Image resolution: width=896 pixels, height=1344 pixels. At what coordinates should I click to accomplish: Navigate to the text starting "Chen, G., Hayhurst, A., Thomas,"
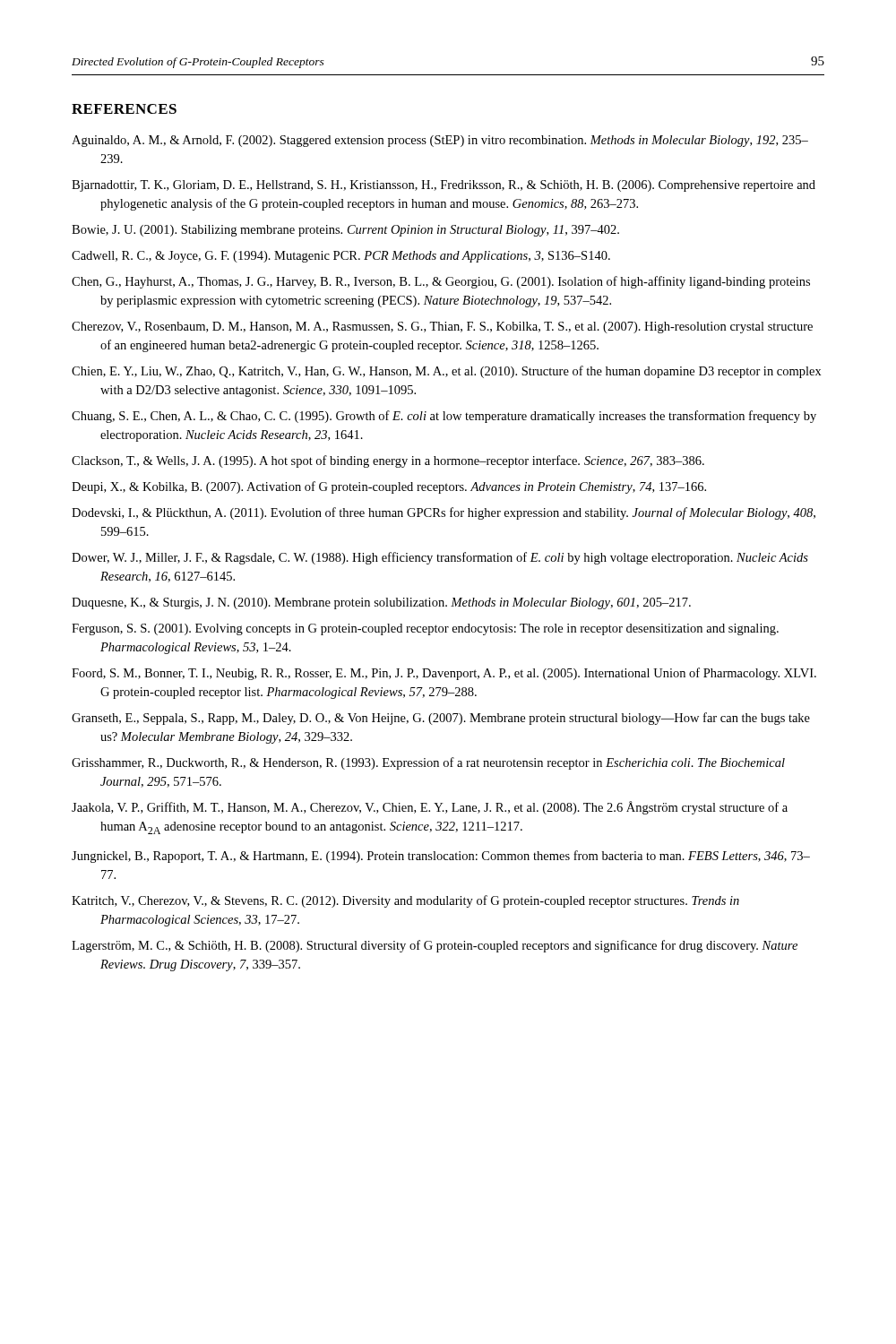[x=441, y=291]
